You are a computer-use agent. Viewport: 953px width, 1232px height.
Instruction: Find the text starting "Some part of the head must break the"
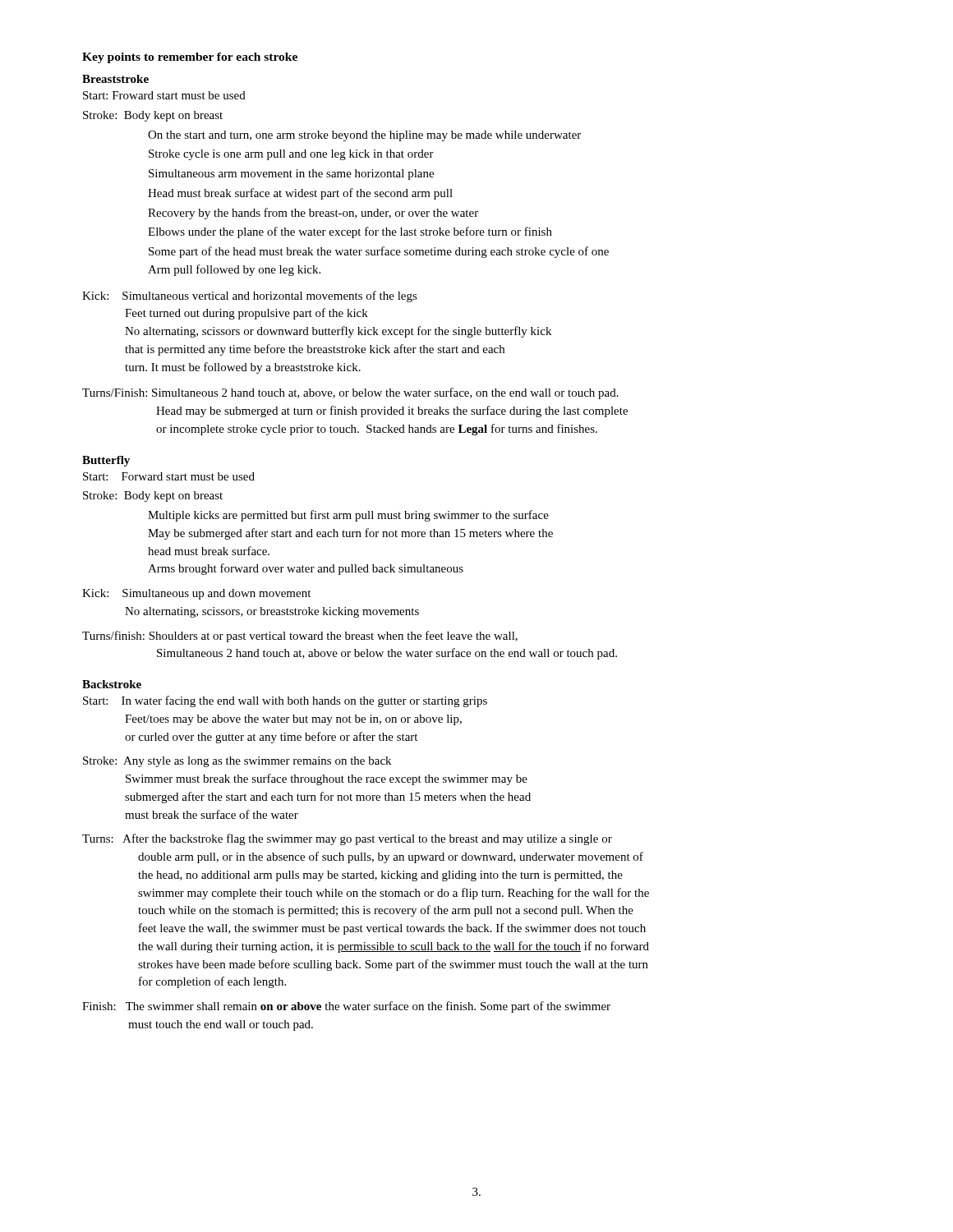coord(379,260)
